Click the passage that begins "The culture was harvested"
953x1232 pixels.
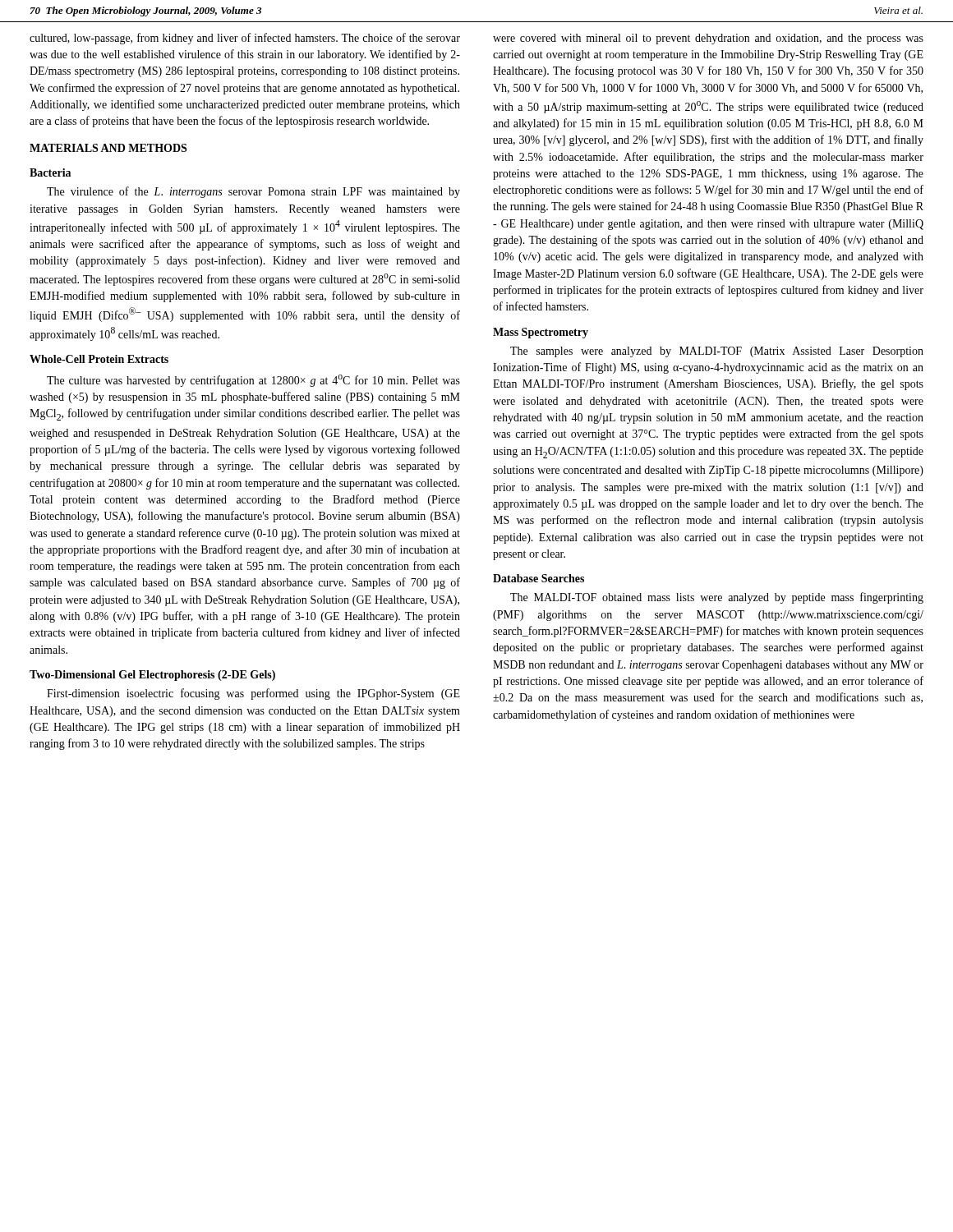245,514
